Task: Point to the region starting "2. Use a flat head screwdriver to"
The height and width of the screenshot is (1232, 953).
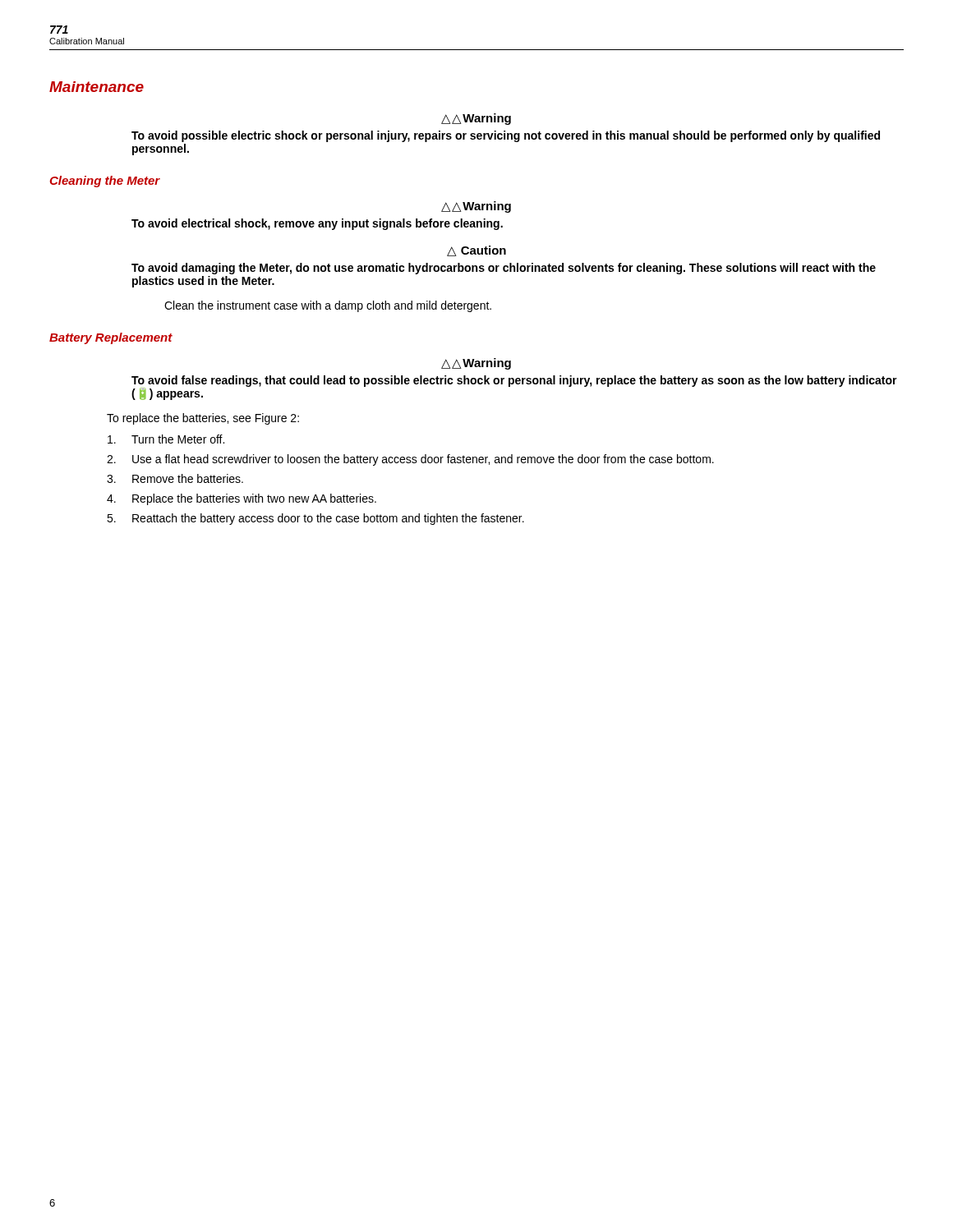Action: coord(505,459)
